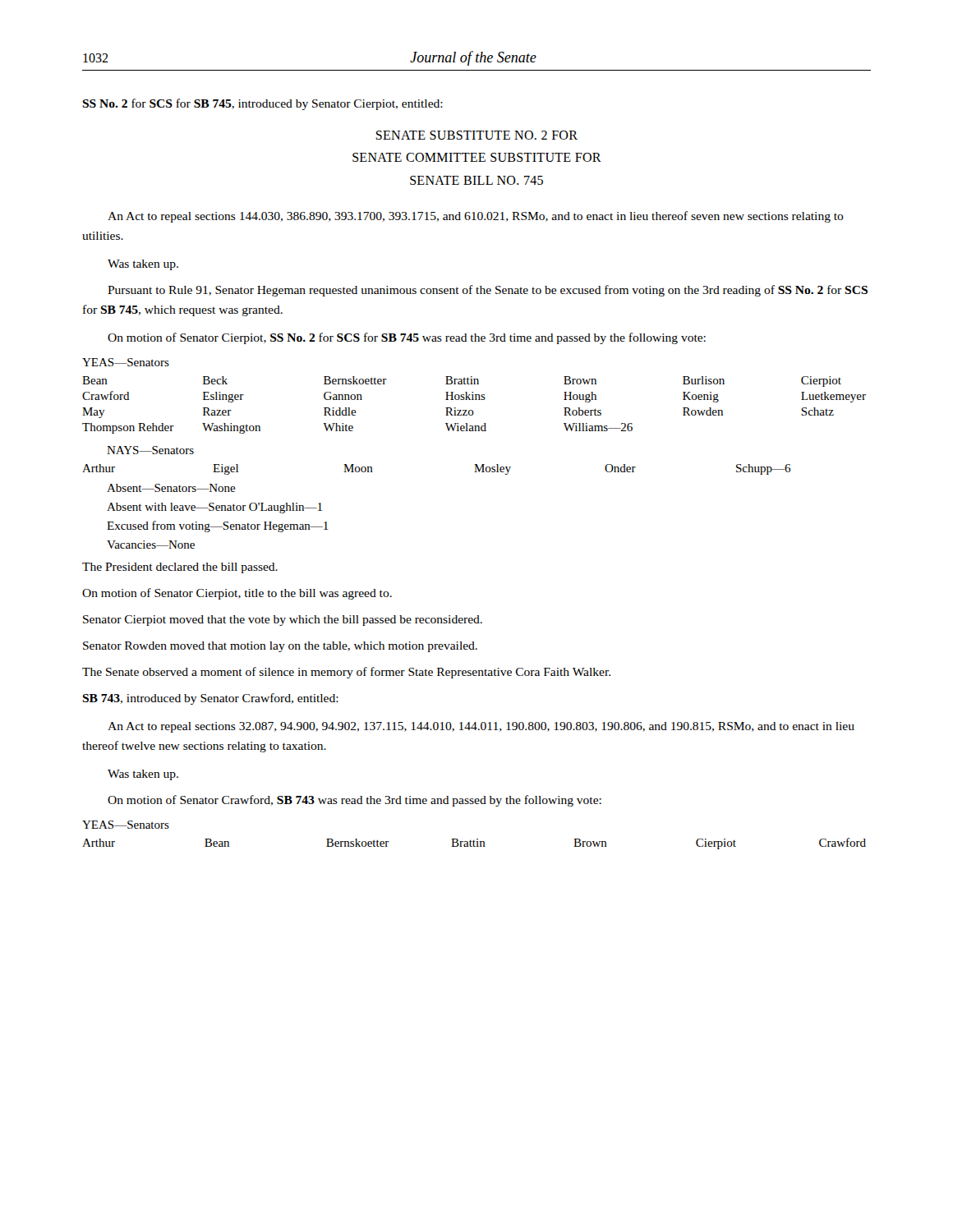
Task: Select the block starting "Senator Cierpiot moved that the vote by which"
Action: point(282,619)
